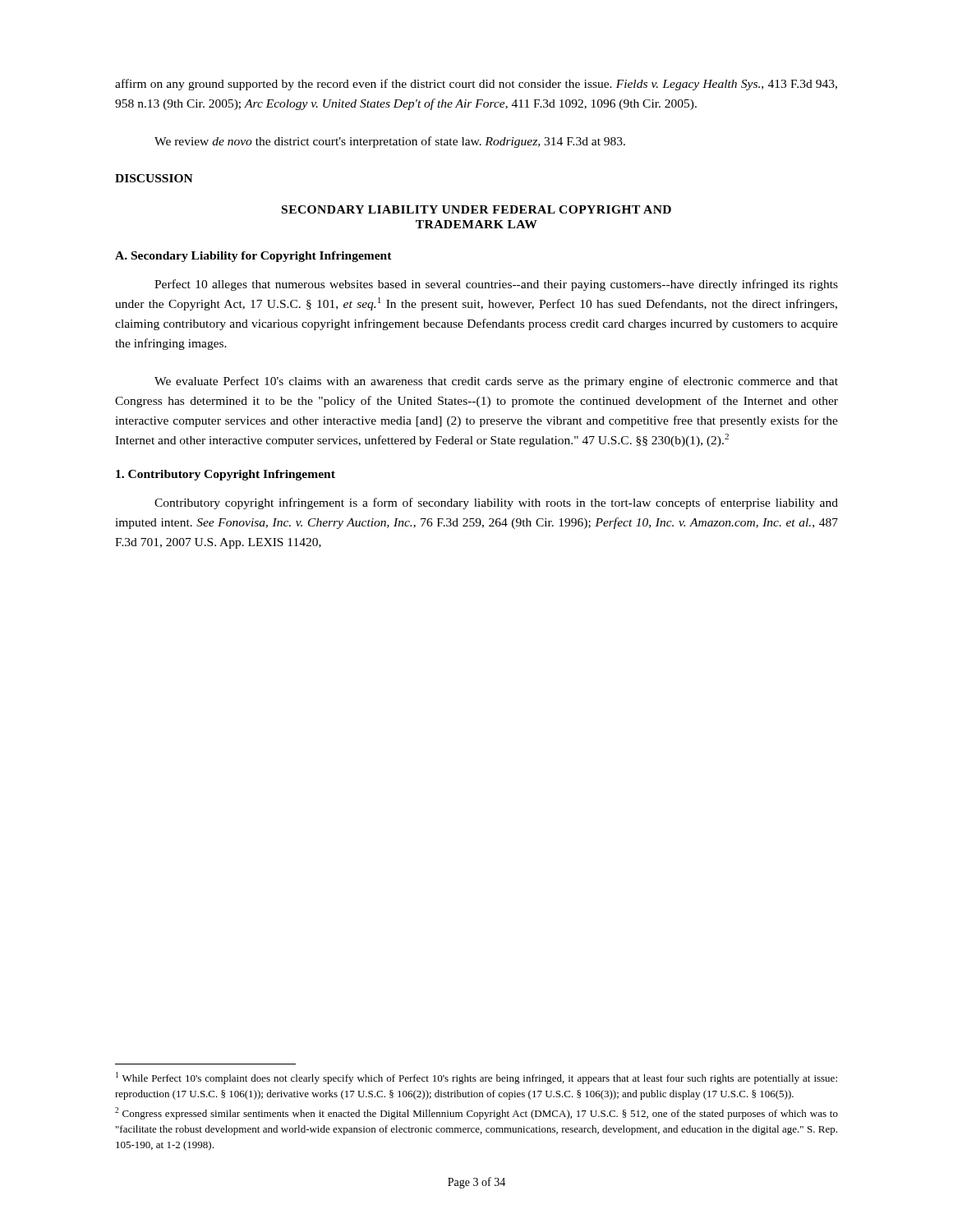Find the element starting "2 Congress expressed similar"
This screenshot has width=953, height=1232.
tap(476, 1129)
